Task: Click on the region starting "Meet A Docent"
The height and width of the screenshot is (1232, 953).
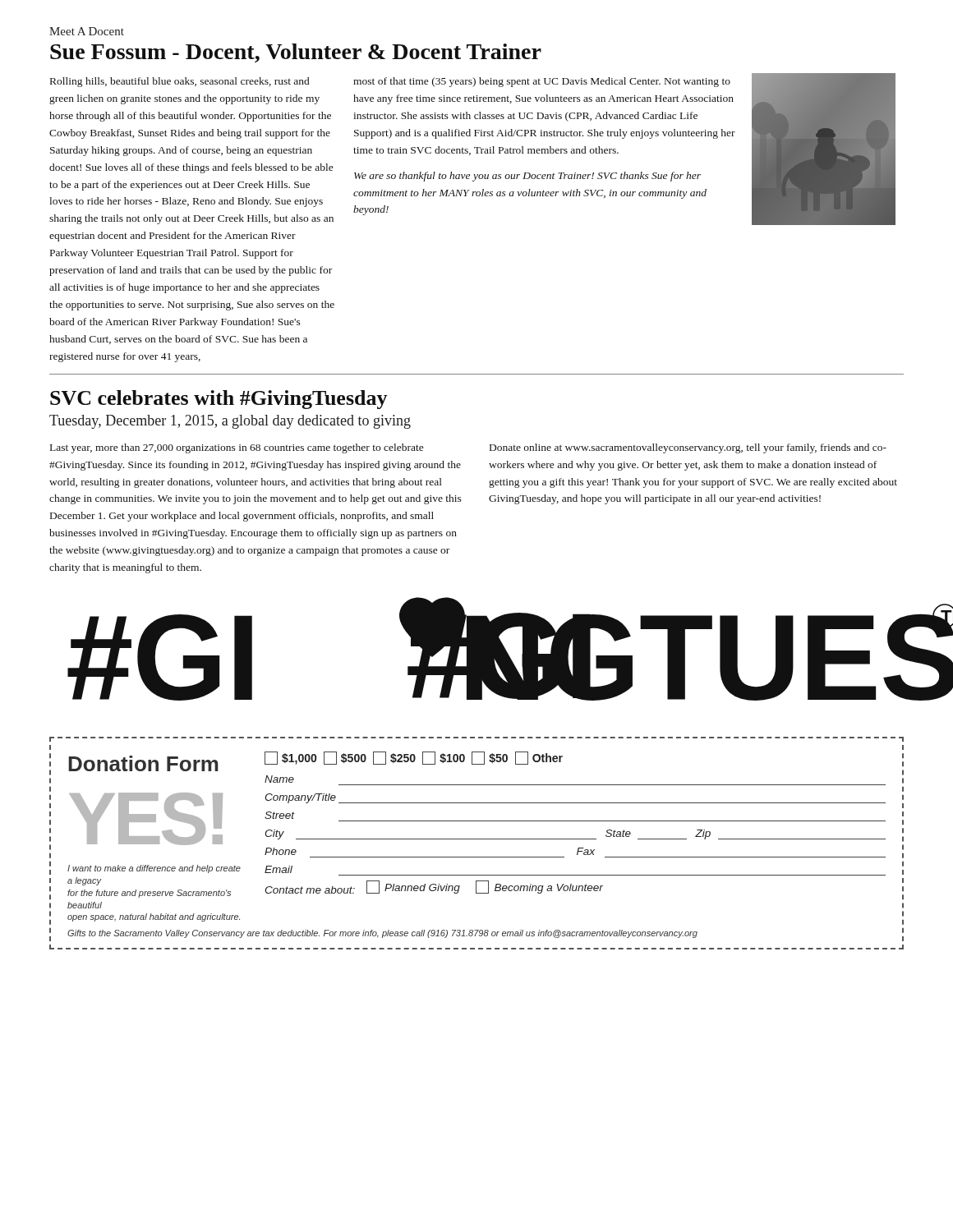Action: click(x=87, y=31)
